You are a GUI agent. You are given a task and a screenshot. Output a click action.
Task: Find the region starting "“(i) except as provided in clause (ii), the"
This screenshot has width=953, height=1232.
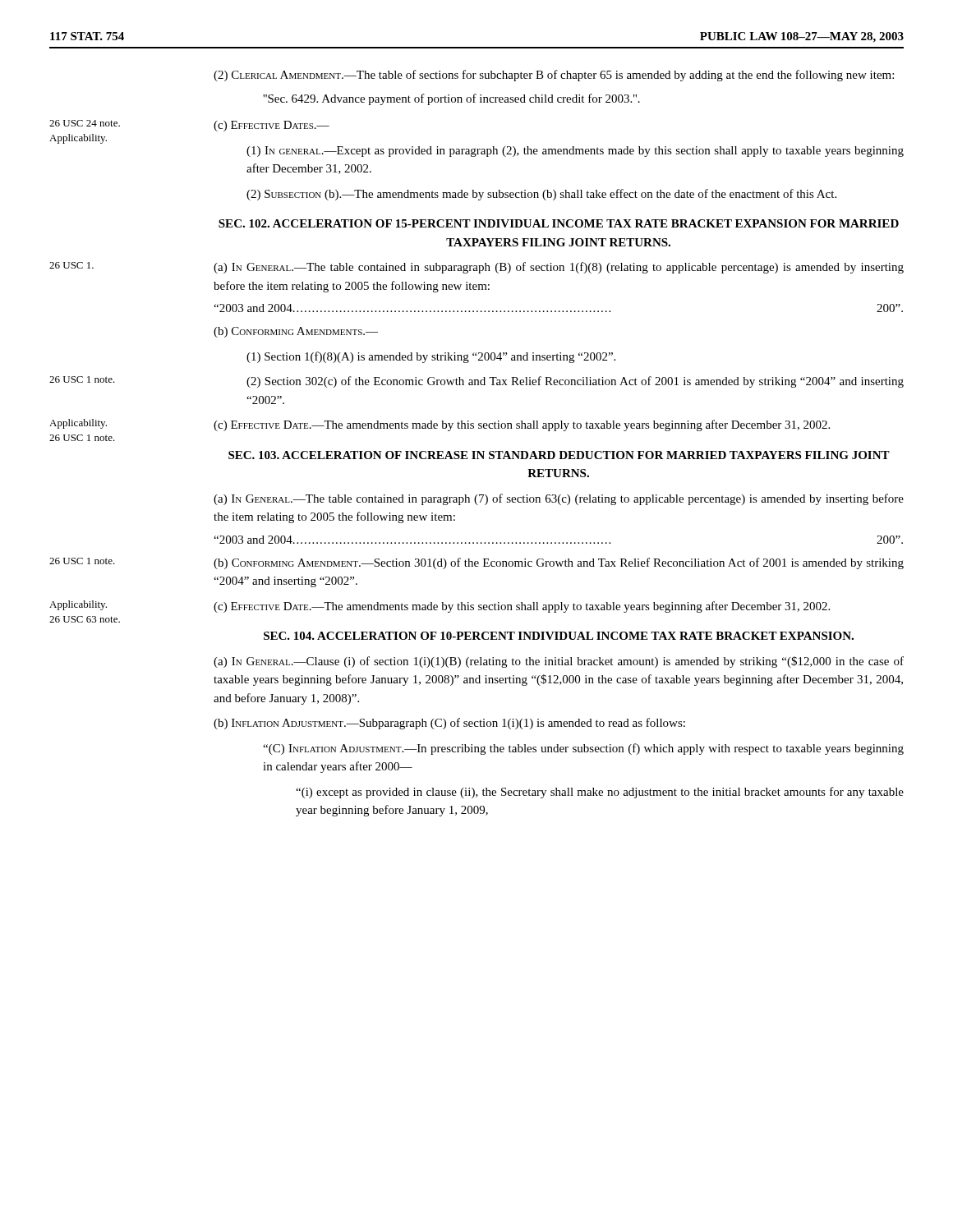pos(600,801)
